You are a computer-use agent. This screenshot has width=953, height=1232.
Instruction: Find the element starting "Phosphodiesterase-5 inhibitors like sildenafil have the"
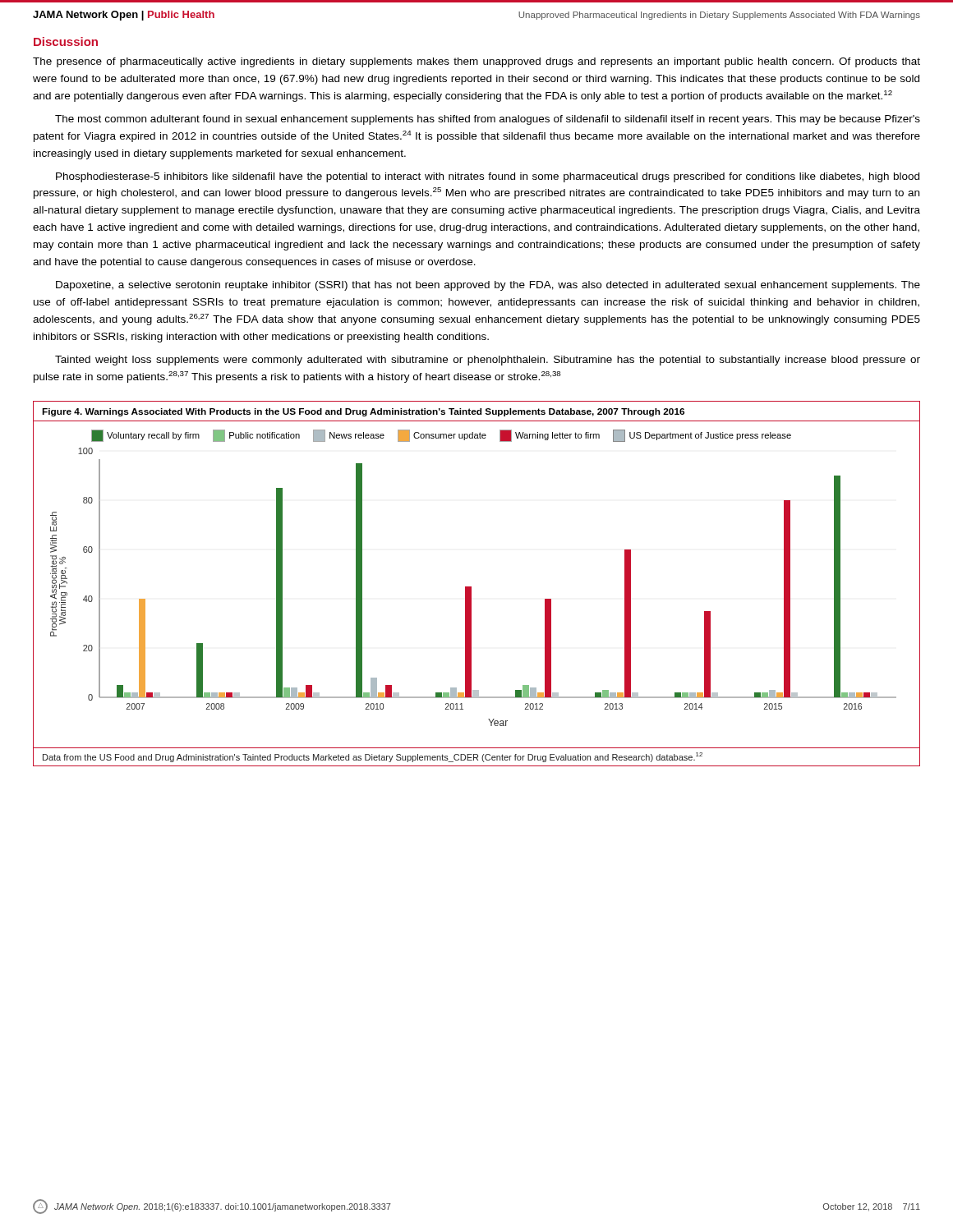476,220
